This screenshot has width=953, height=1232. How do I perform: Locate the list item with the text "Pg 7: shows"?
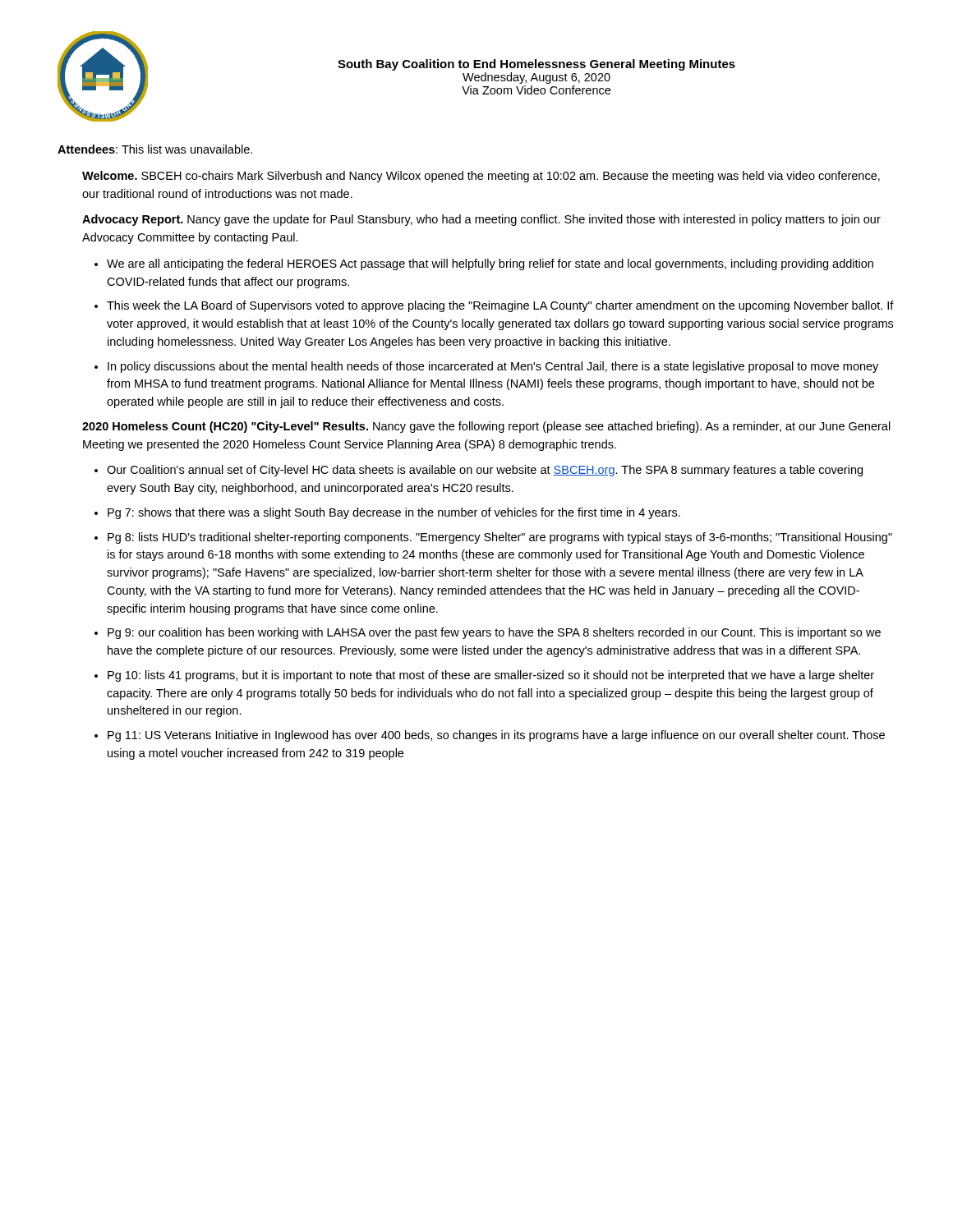point(394,512)
